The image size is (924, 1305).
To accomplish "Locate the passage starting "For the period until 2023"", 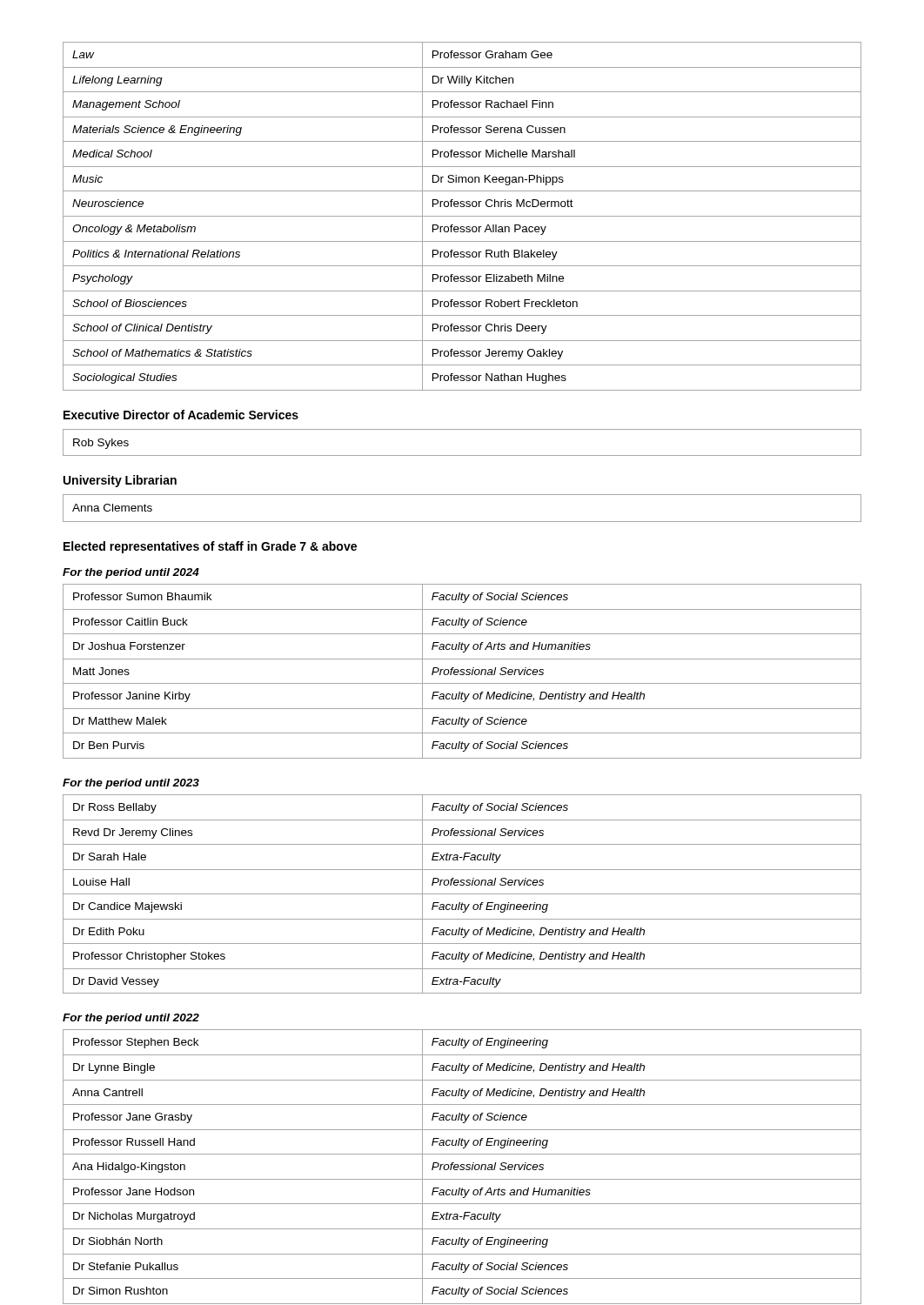I will tap(131, 782).
